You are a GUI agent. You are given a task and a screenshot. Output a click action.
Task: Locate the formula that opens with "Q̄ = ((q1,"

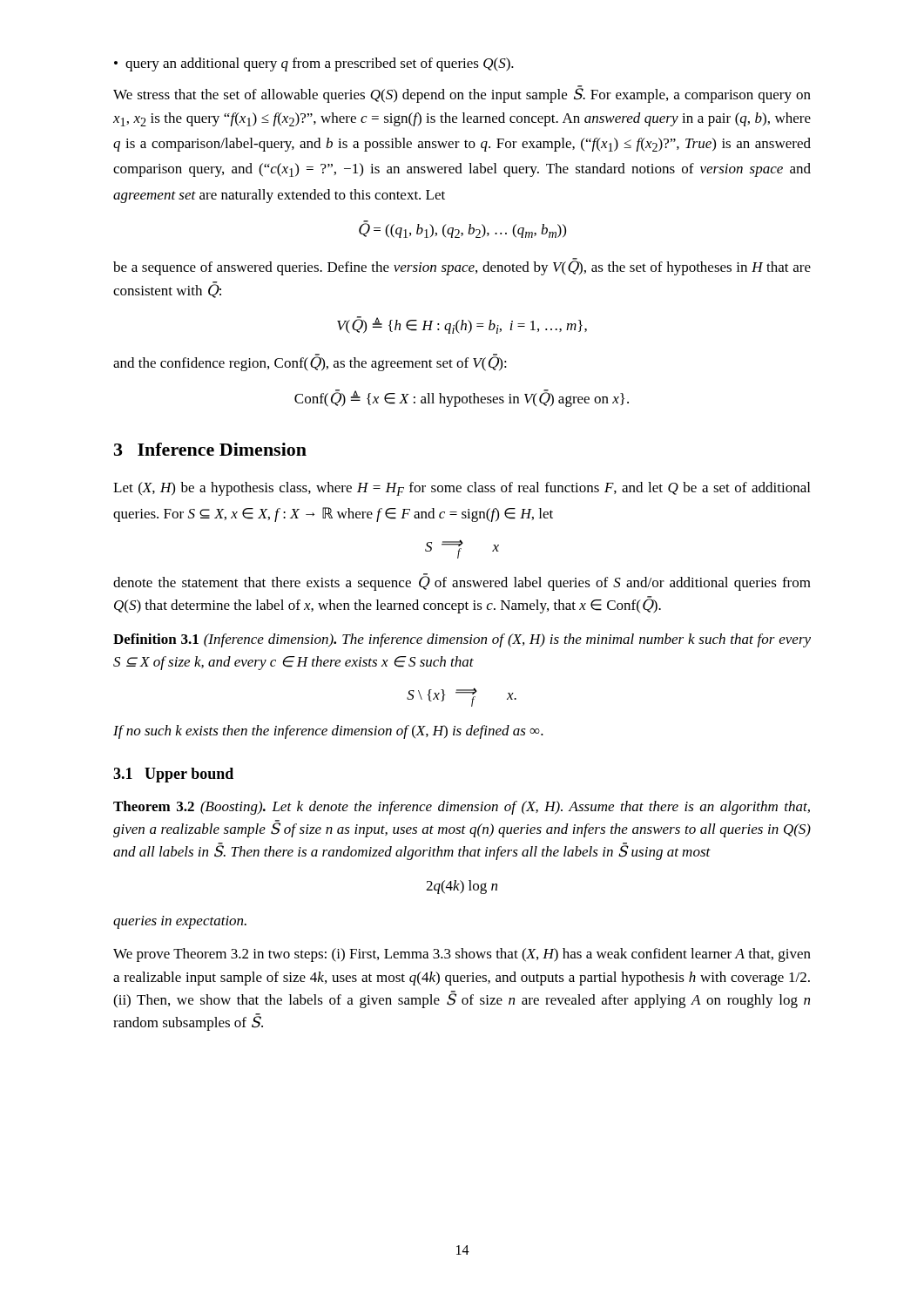pos(462,231)
